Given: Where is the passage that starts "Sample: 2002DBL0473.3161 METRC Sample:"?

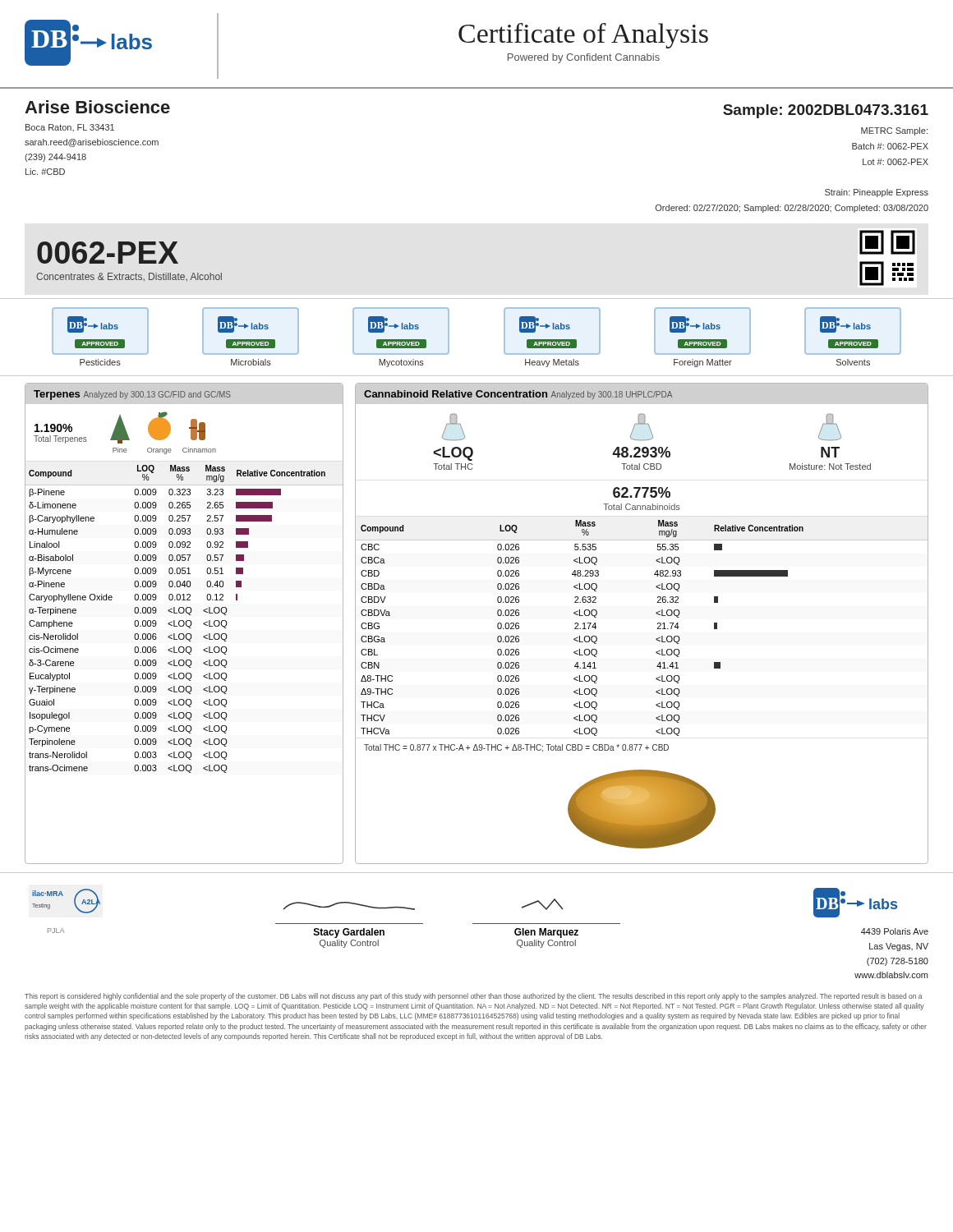Looking at the screenshot, I should [826, 111].
